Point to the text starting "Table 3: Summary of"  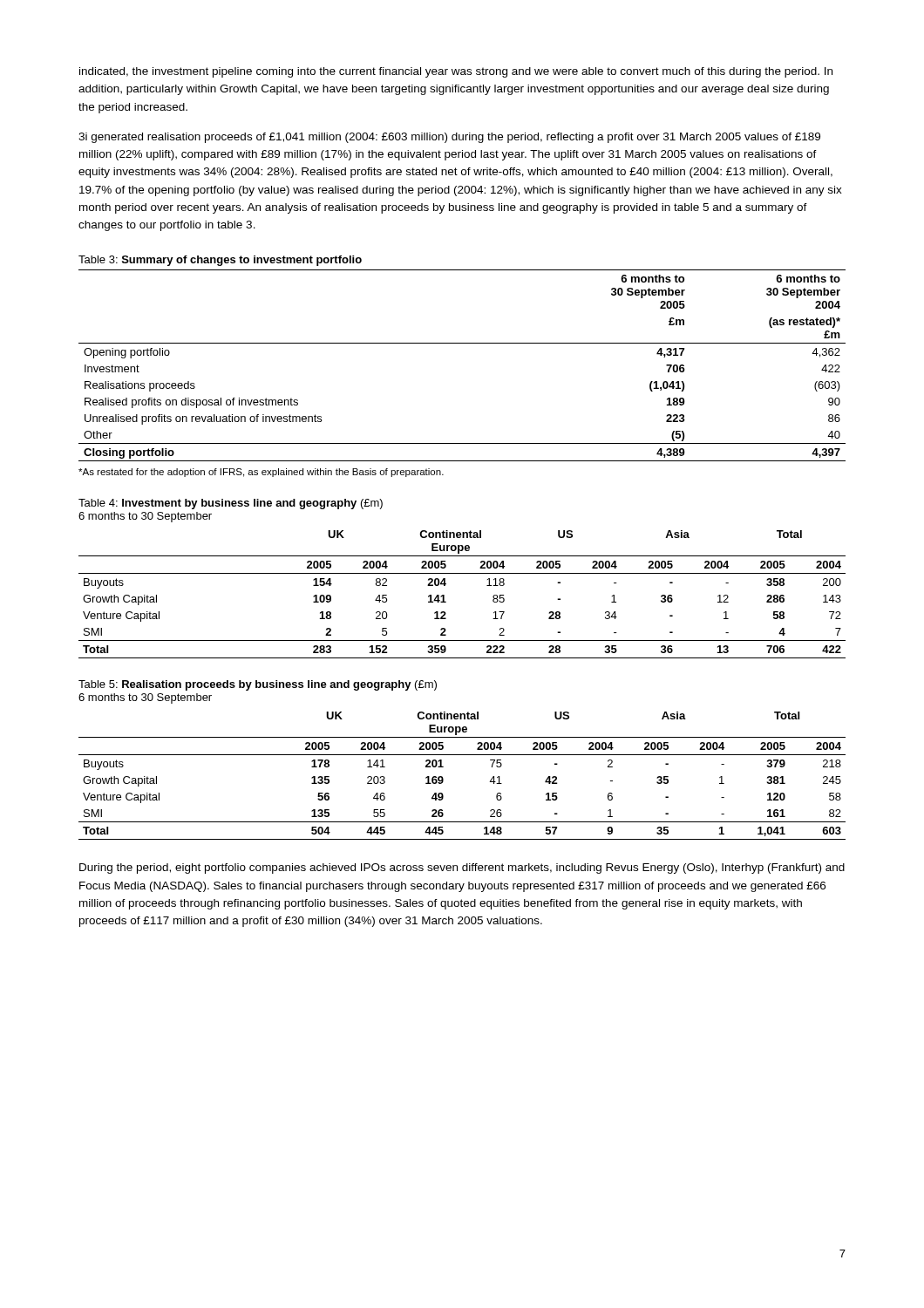[x=220, y=260]
